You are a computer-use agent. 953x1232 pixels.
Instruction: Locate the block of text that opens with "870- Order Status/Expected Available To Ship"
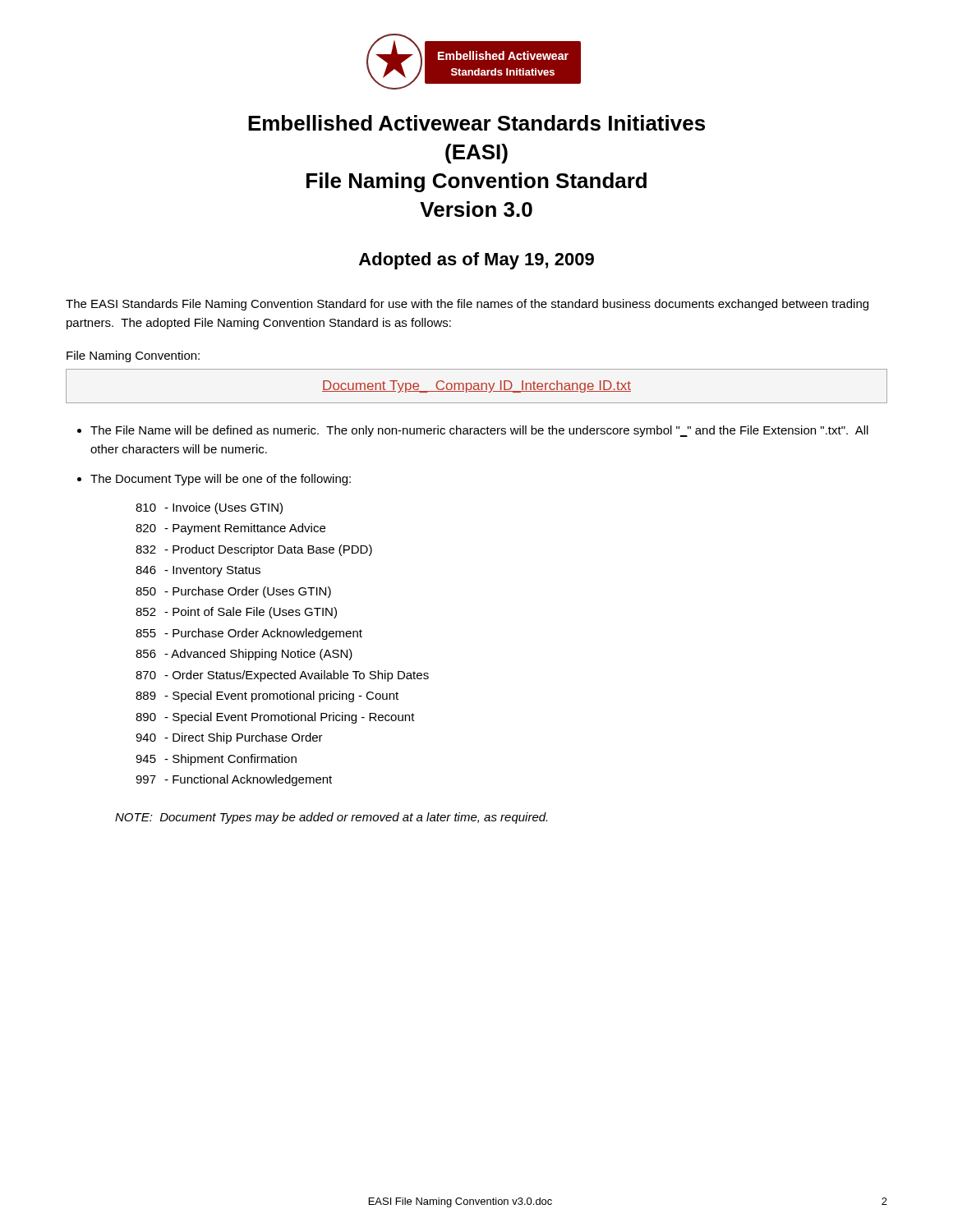(x=272, y=675)
